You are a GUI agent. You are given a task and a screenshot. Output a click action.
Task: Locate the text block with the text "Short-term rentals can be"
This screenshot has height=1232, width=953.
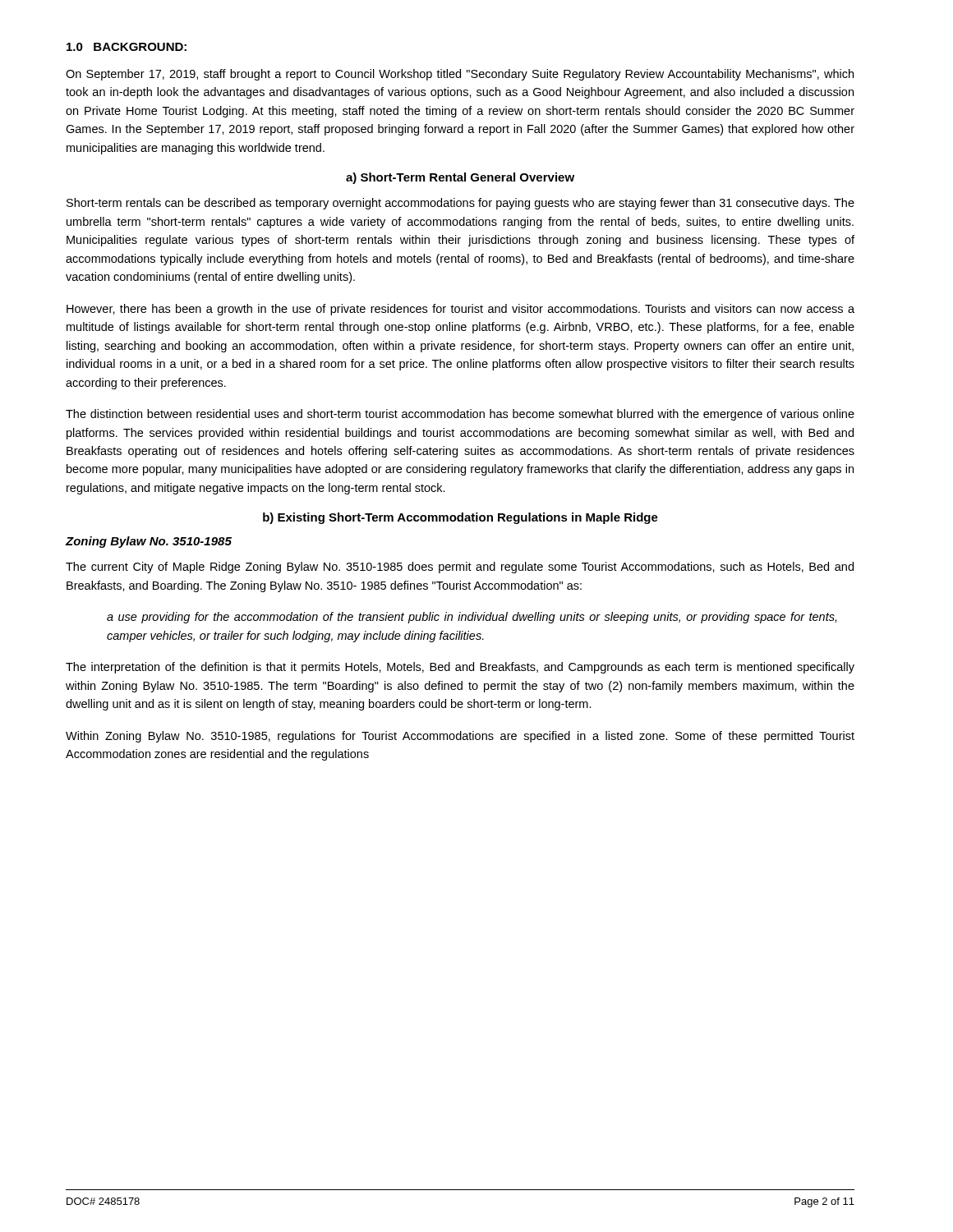[x=460, y=240]
